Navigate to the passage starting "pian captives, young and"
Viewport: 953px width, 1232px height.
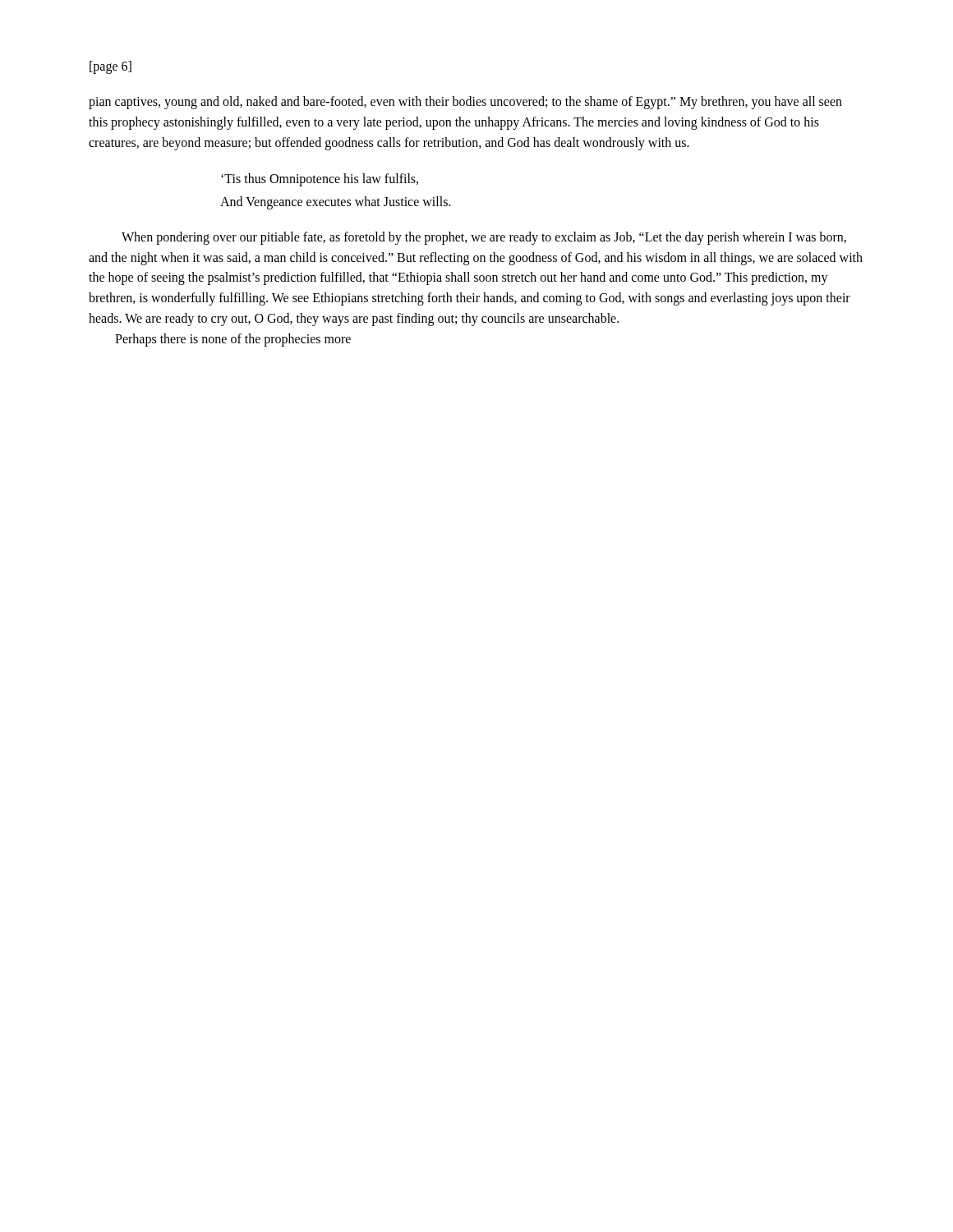[x=465, y=122]
